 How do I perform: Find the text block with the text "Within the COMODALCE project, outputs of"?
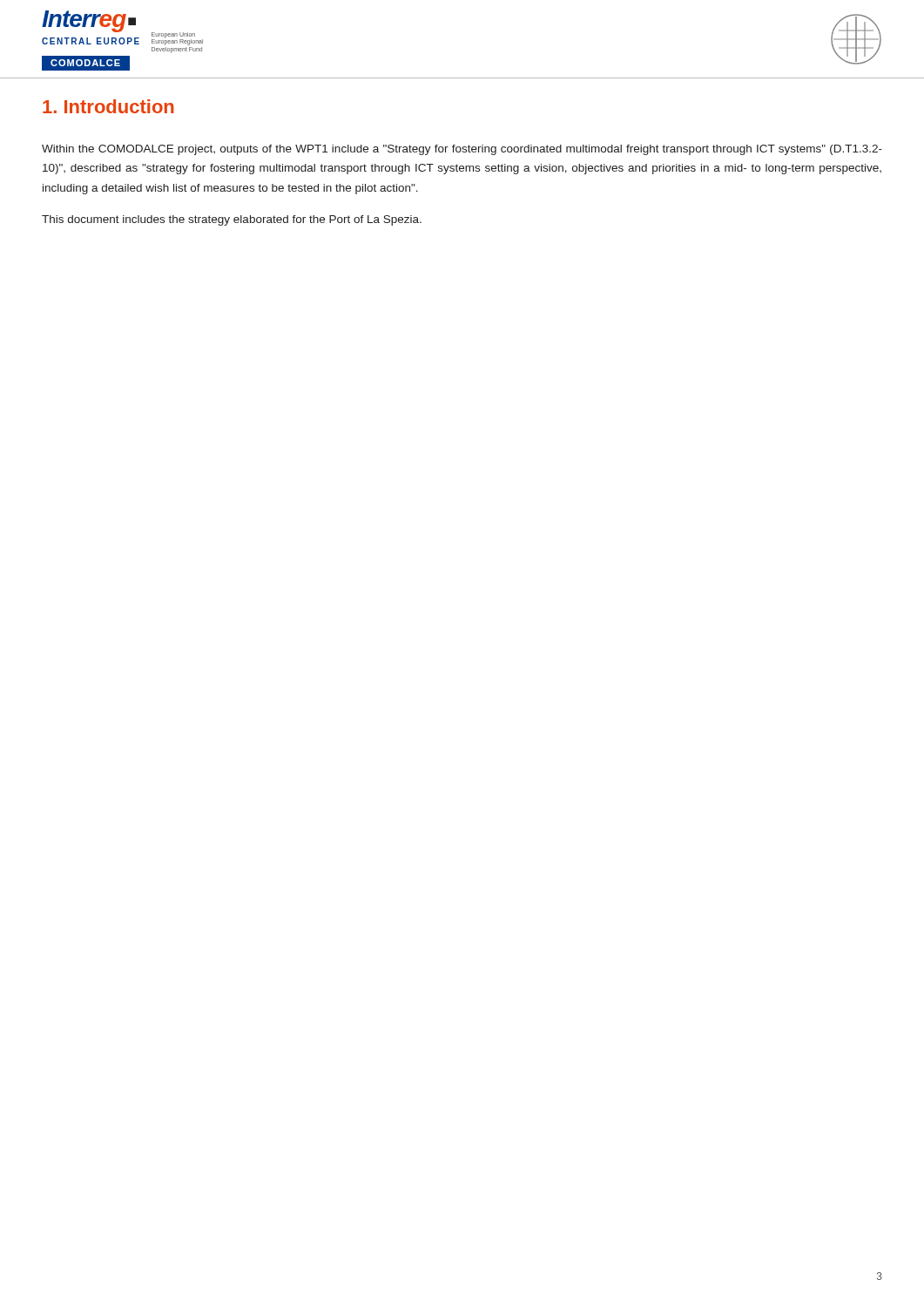point(462,169)
